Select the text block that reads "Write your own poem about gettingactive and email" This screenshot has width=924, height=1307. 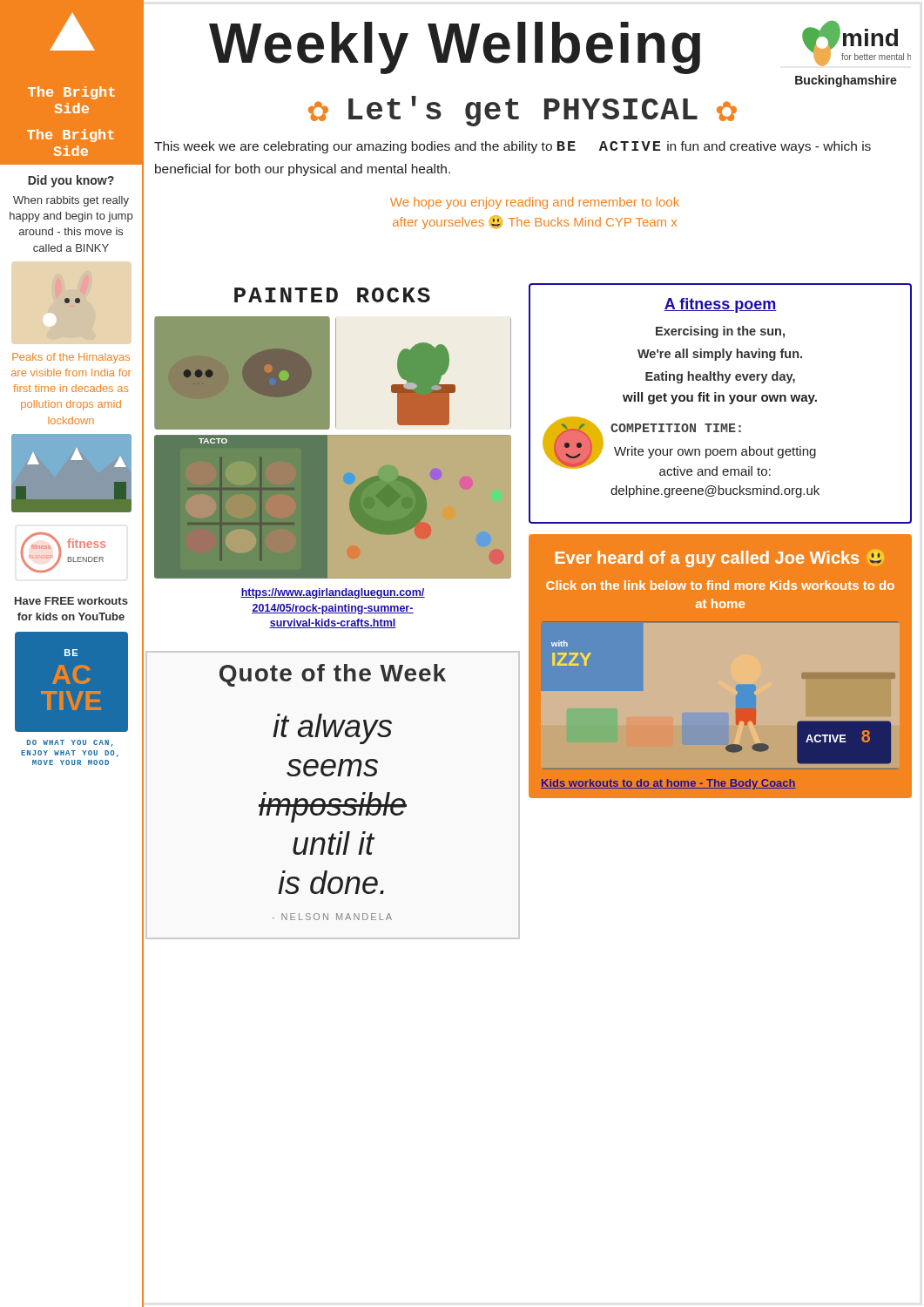coord(715,471)
